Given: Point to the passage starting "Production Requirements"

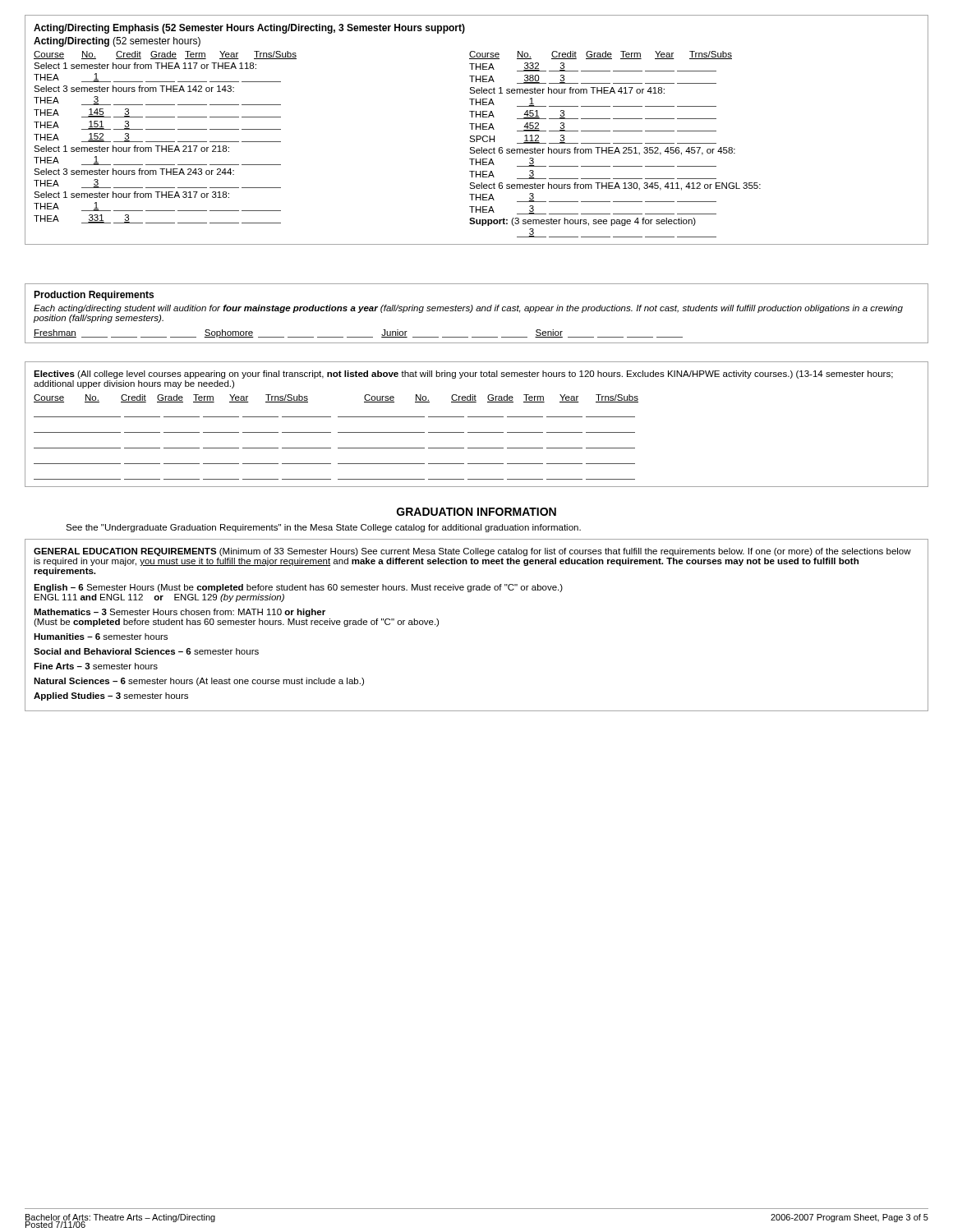Looking at the screenshot, I should click(x=94, y=295).
